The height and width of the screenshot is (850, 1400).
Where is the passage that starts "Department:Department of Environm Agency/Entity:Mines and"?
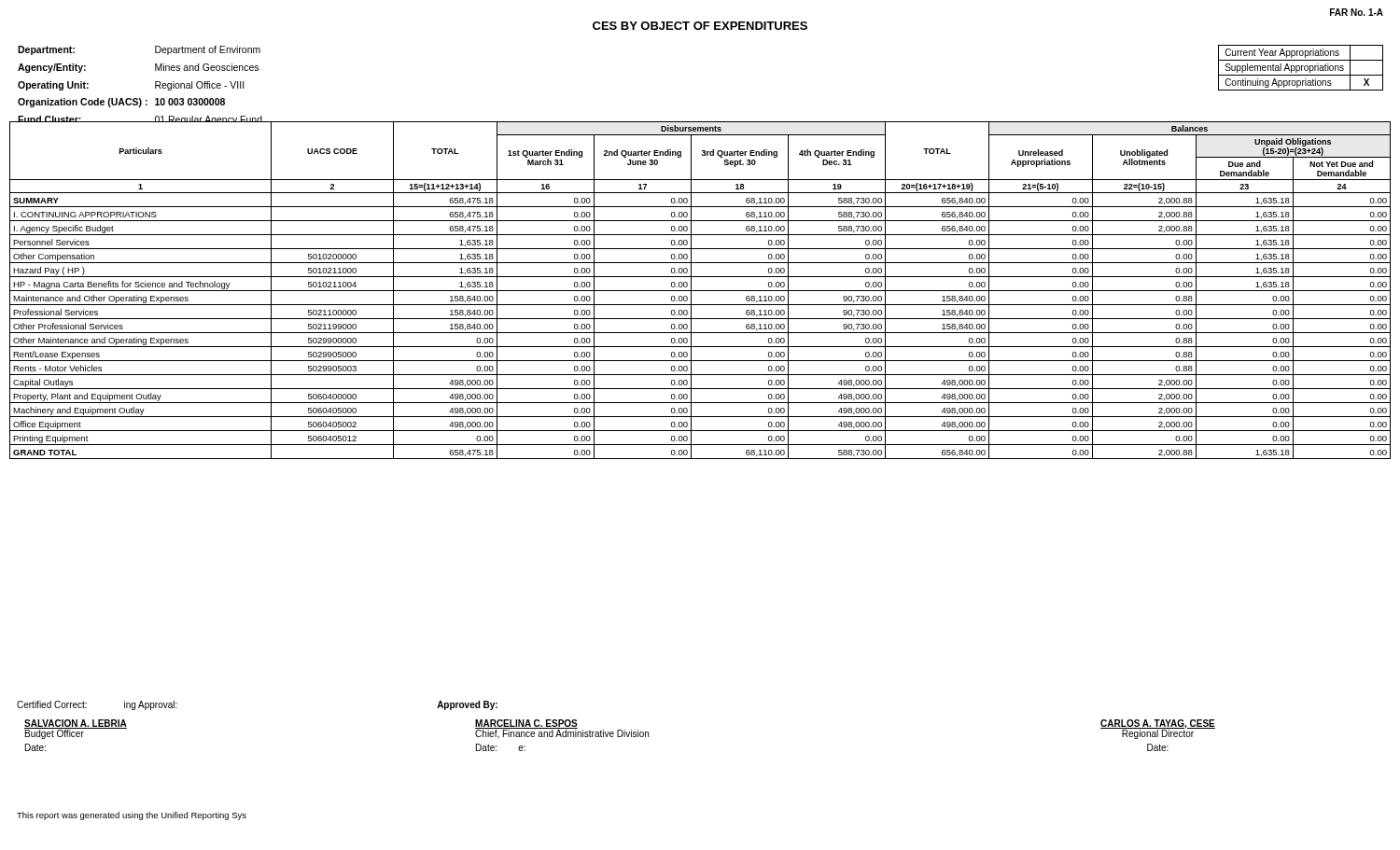142,94
